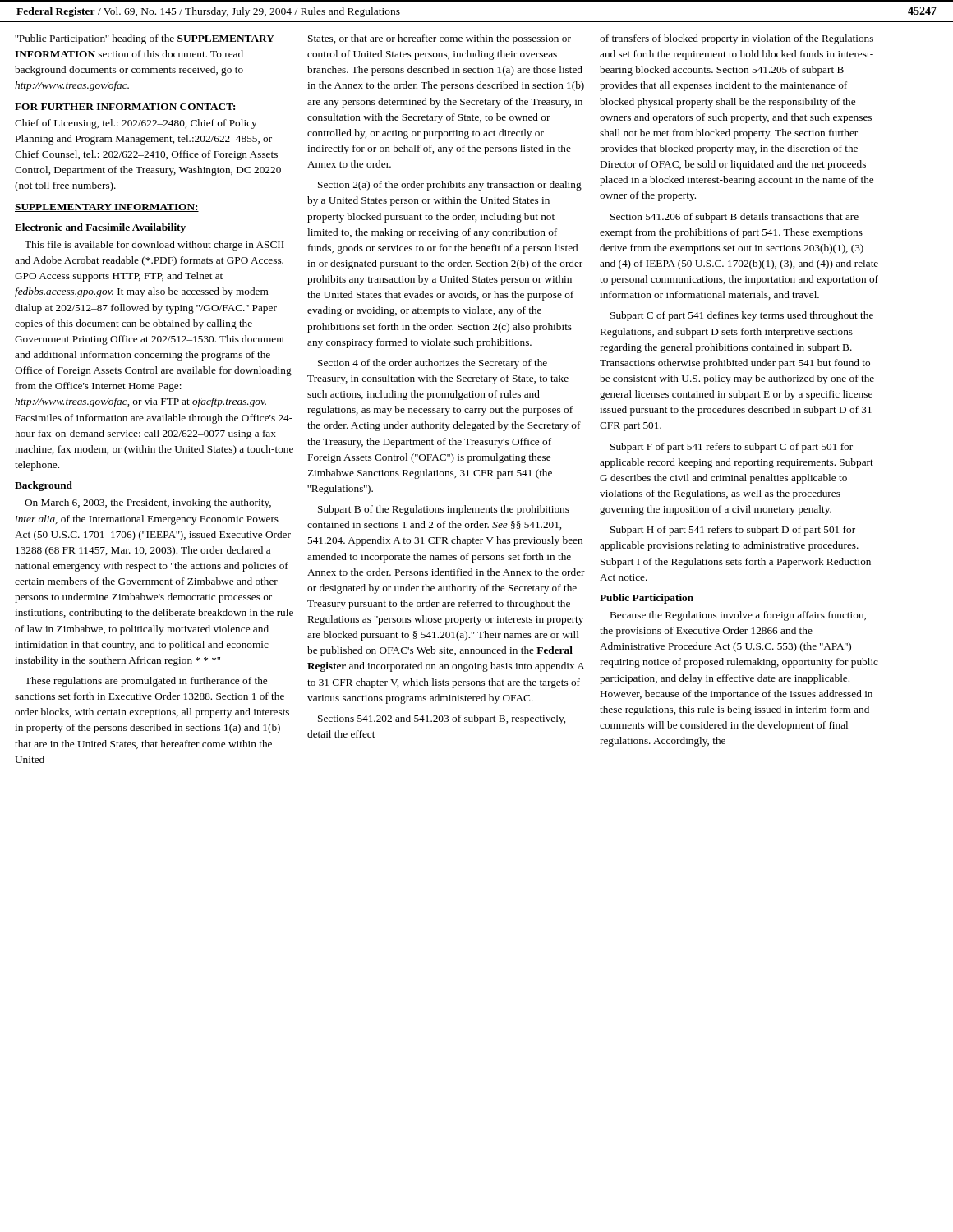Click on the text block starting "FOR FURTHER INFORMATION CONTACT:"

pyautogui.click(x=126, y=106)
